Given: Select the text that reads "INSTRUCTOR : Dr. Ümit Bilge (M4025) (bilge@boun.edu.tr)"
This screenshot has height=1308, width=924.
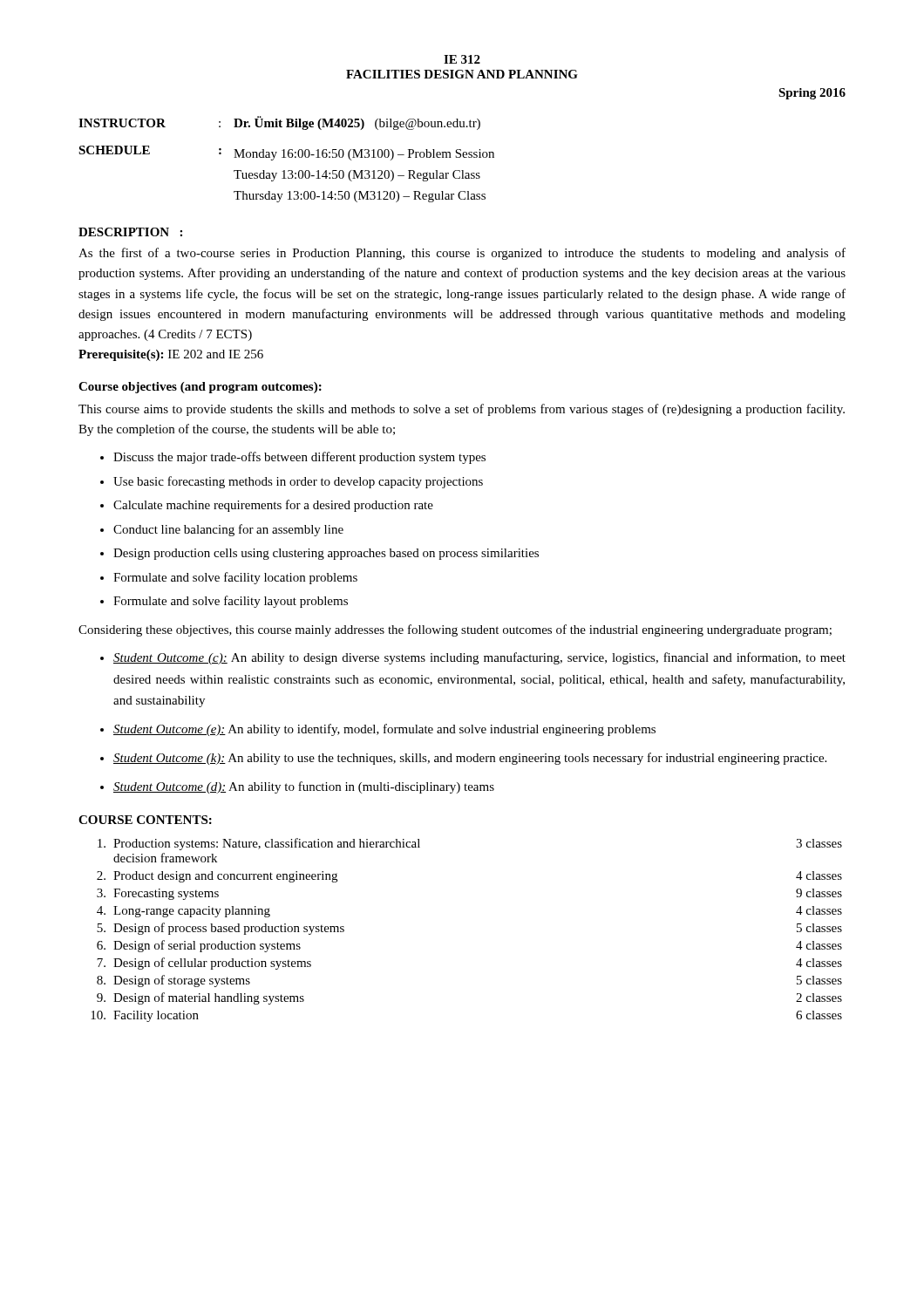Looking at the screenshot, I should tap(462, 123).
